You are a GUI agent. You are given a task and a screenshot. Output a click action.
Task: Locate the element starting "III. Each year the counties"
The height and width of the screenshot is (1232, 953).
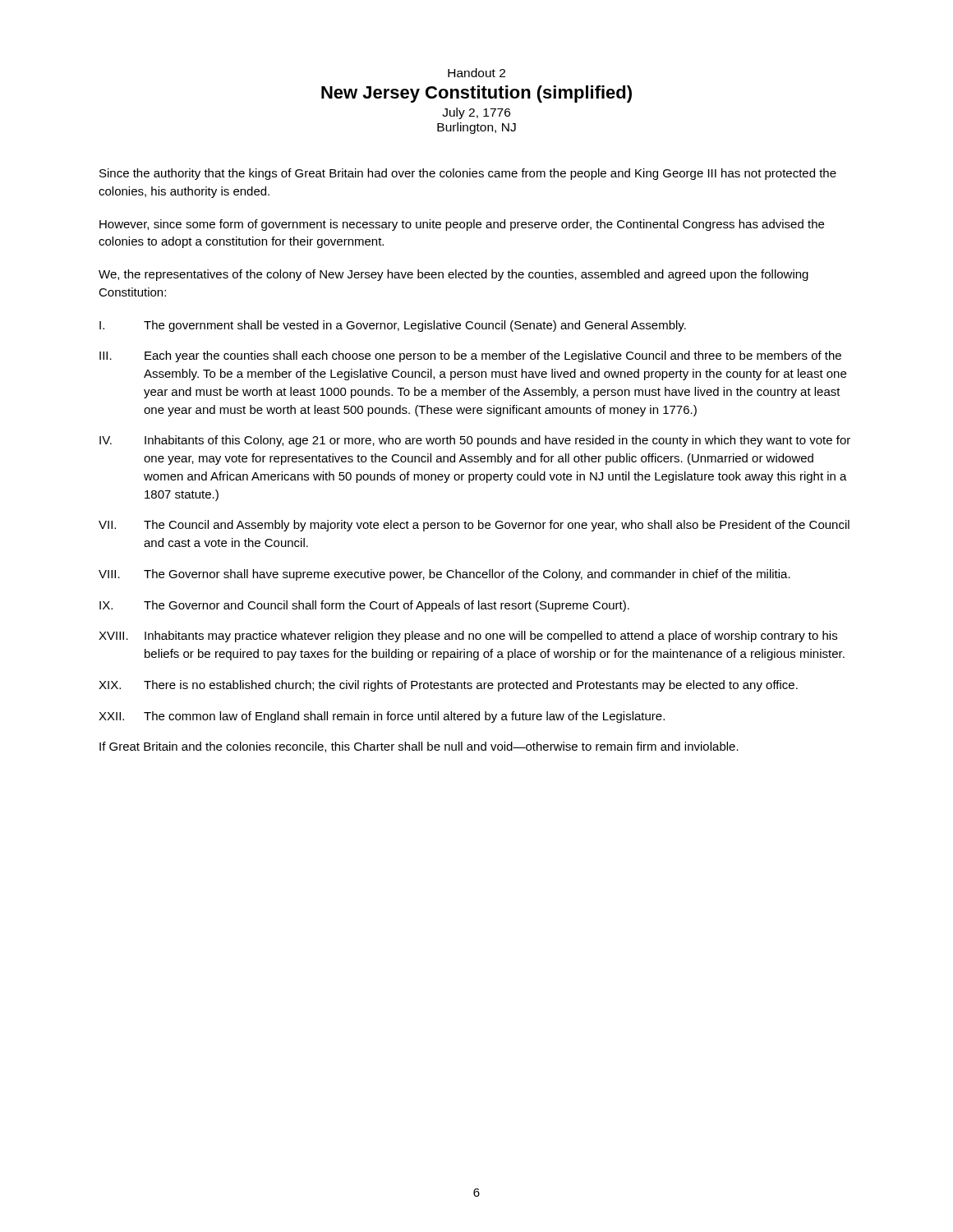(476, 383)
